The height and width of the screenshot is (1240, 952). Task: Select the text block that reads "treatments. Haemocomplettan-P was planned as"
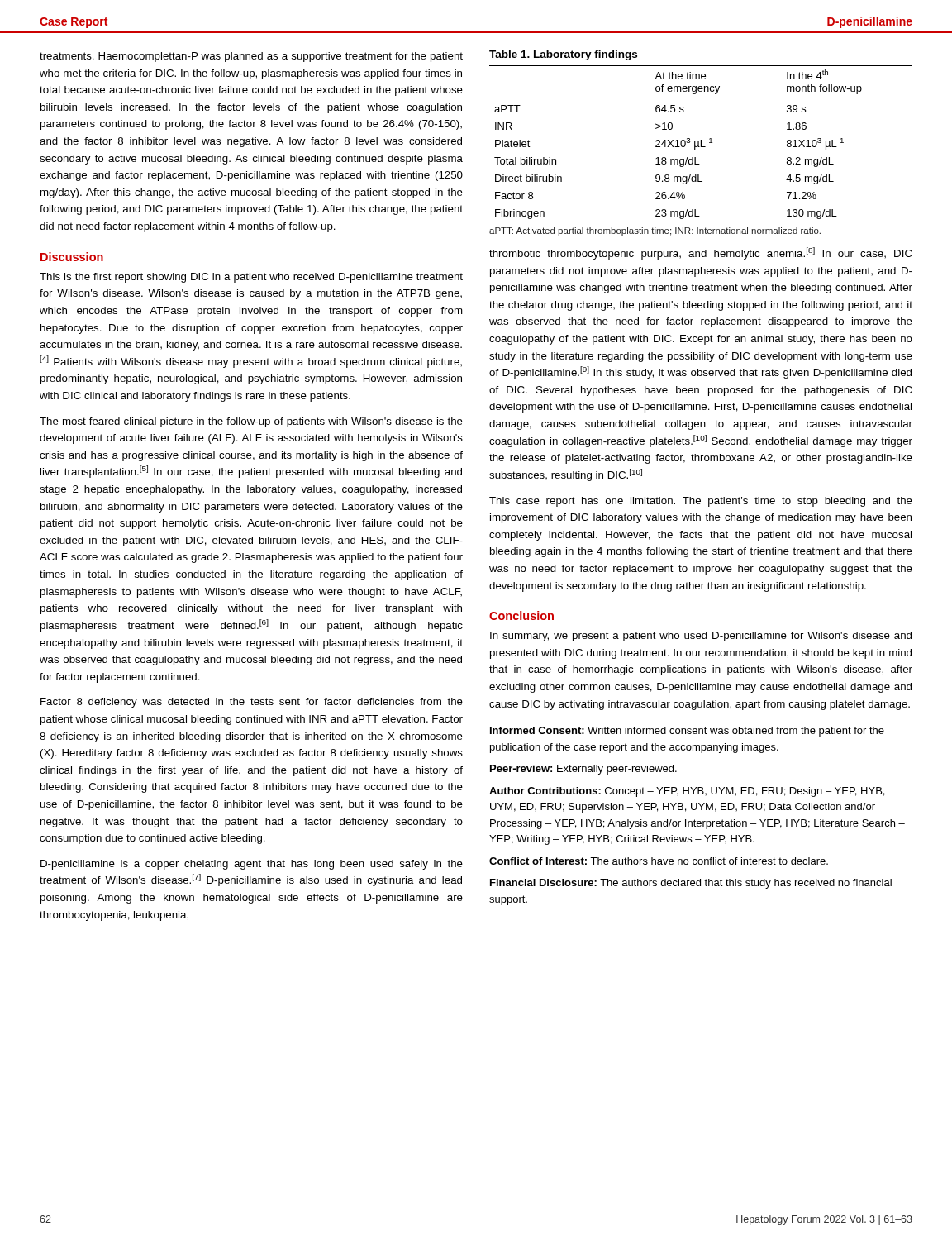pyautogui.click(x=251, y=142)
